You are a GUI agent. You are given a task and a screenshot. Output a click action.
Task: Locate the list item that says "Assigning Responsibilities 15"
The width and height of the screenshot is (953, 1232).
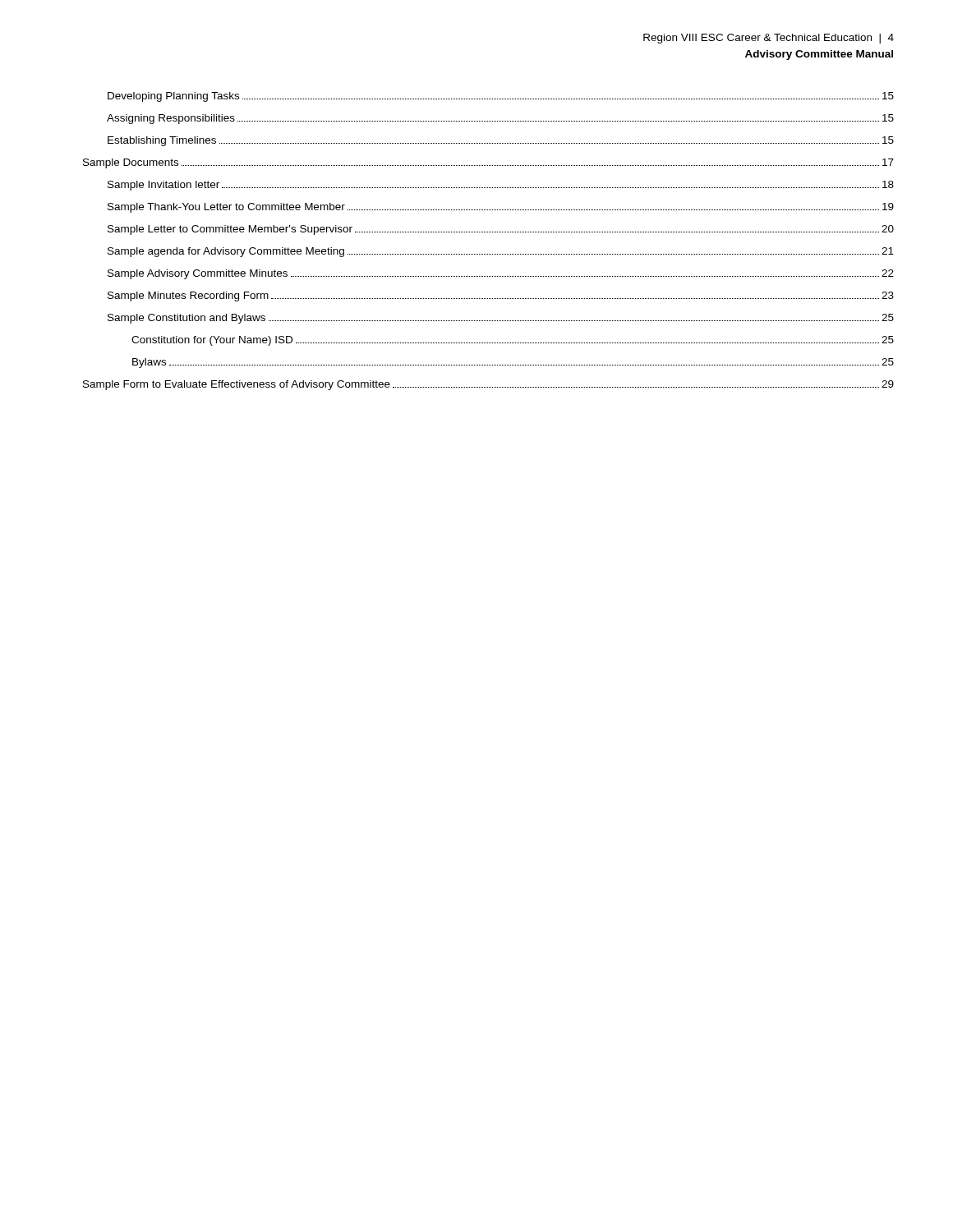click(500, 118)
